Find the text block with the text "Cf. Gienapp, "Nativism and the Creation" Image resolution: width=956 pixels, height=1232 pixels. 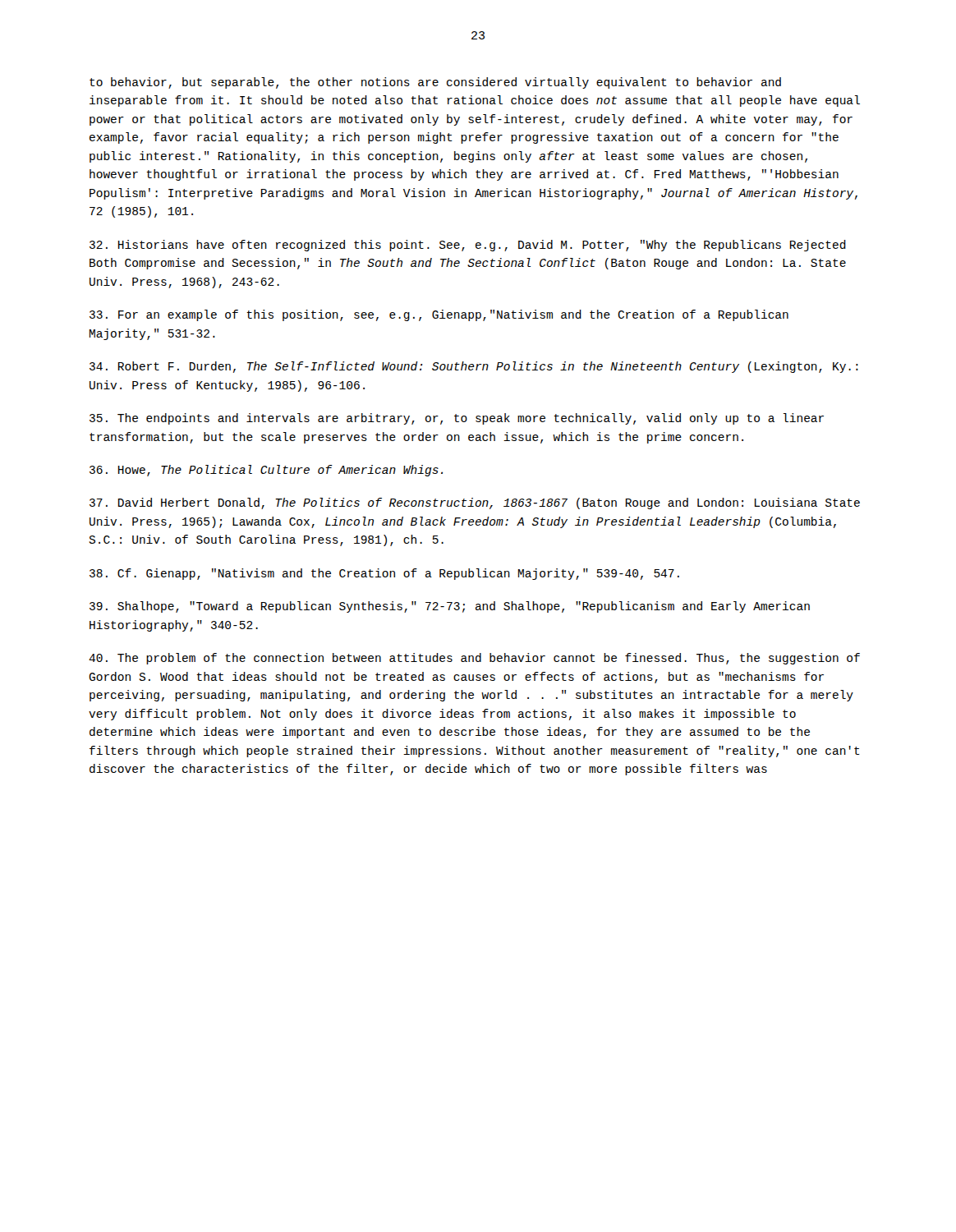point(385,574)
